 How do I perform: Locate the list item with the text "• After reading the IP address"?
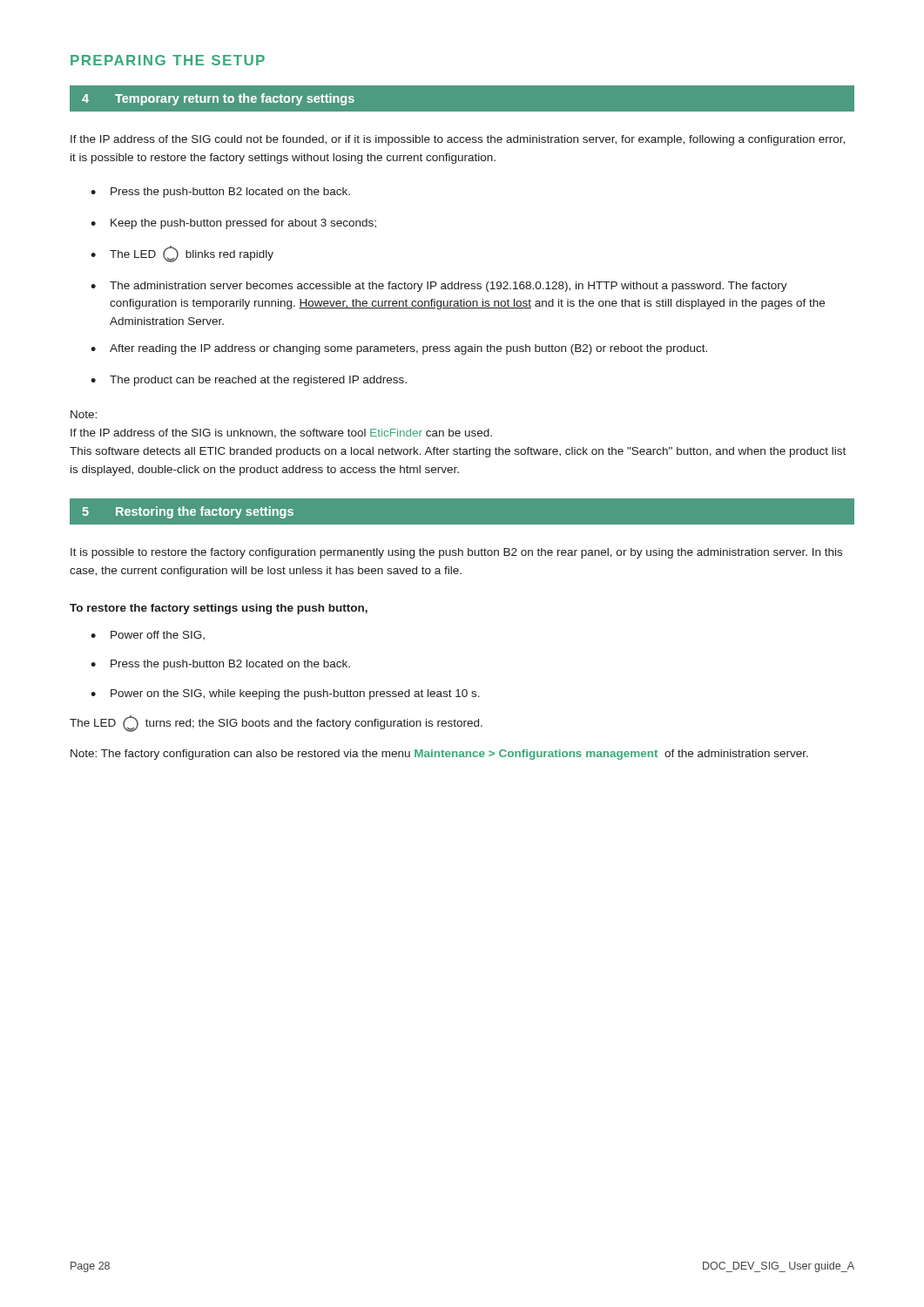399,351
